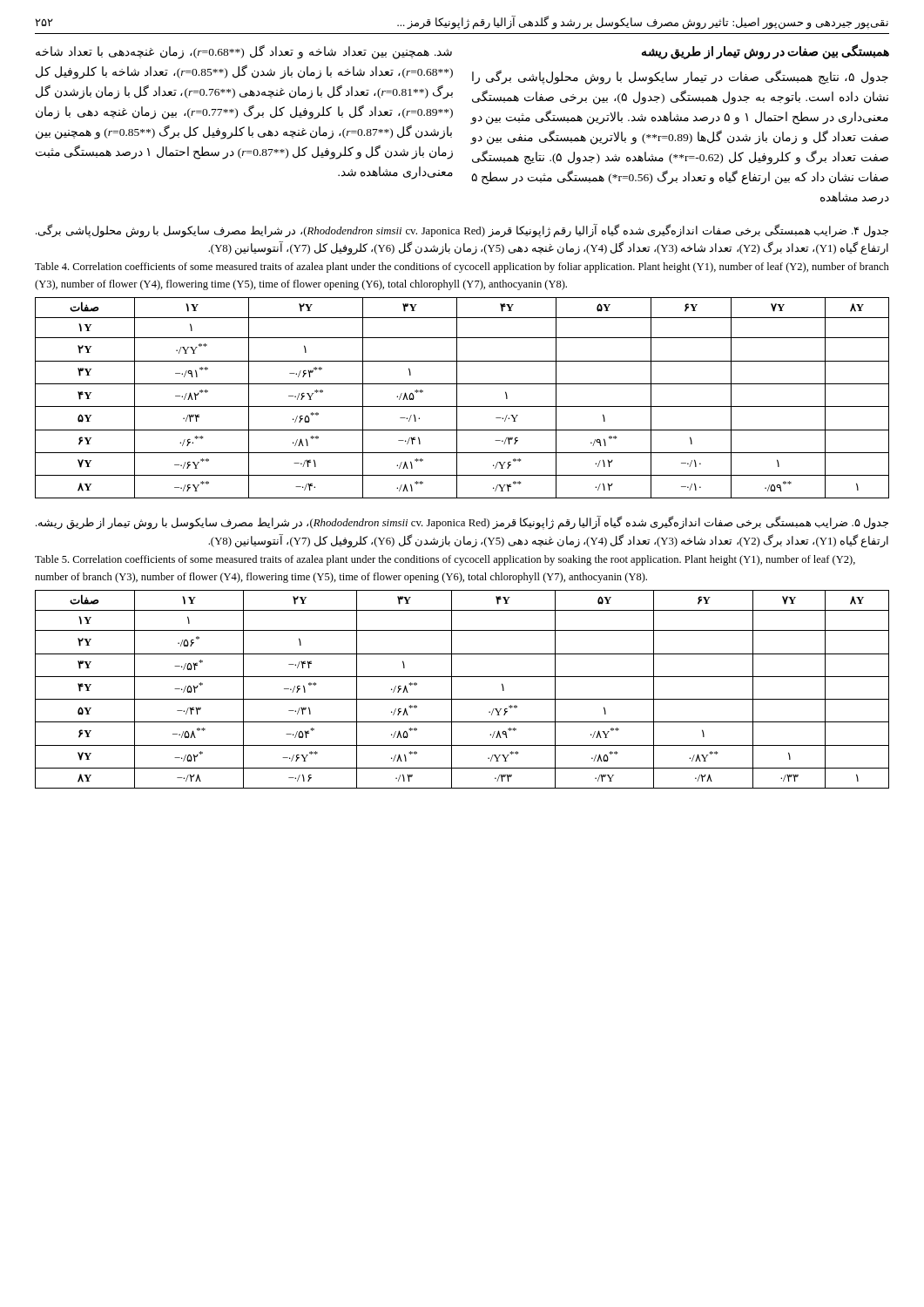
Task: Find the passage starting "جدول ۵، نتایج همبستگی"
Action: click(x=680, y=137)
